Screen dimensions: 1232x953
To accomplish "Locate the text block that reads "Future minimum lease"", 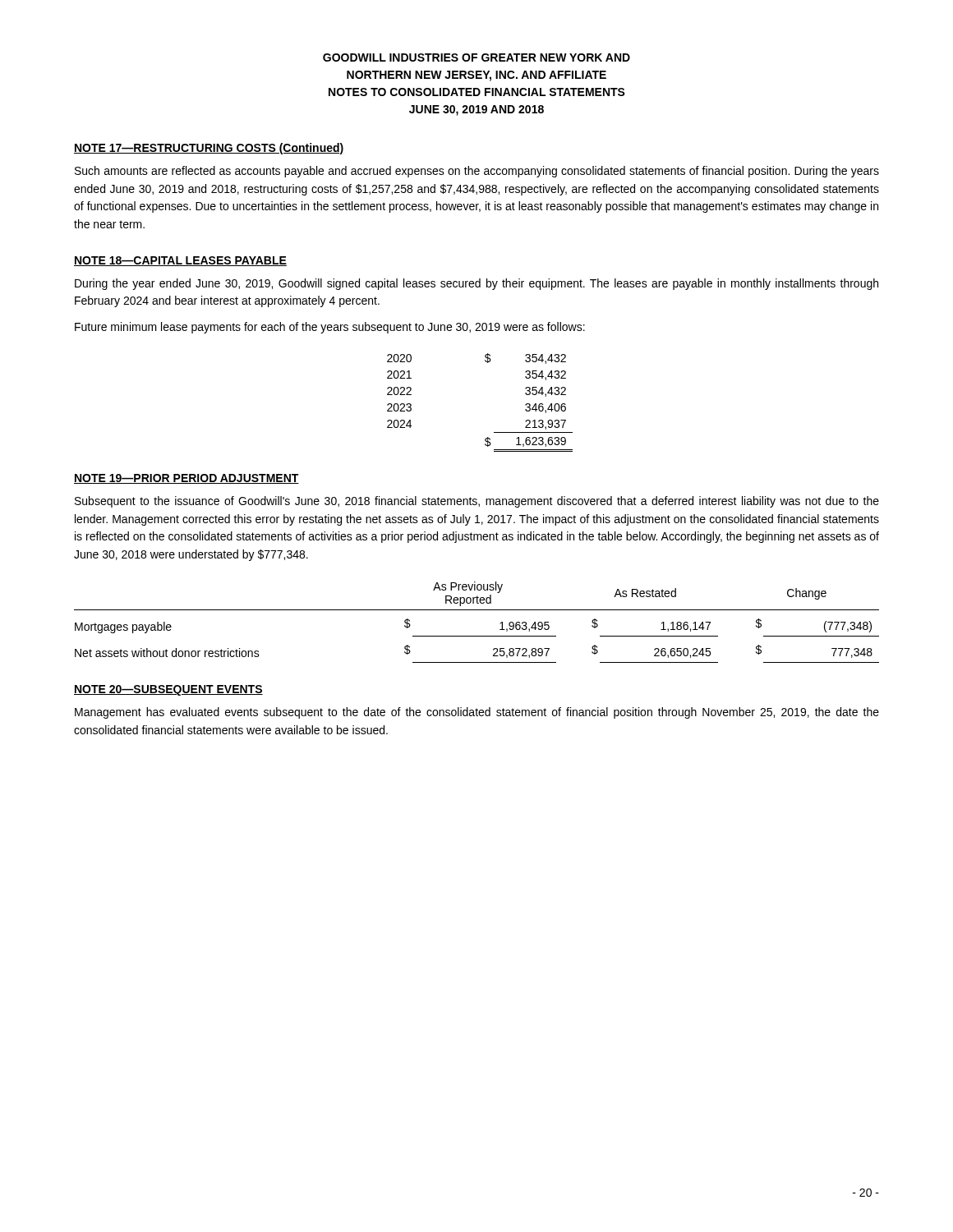I will 330,327.
